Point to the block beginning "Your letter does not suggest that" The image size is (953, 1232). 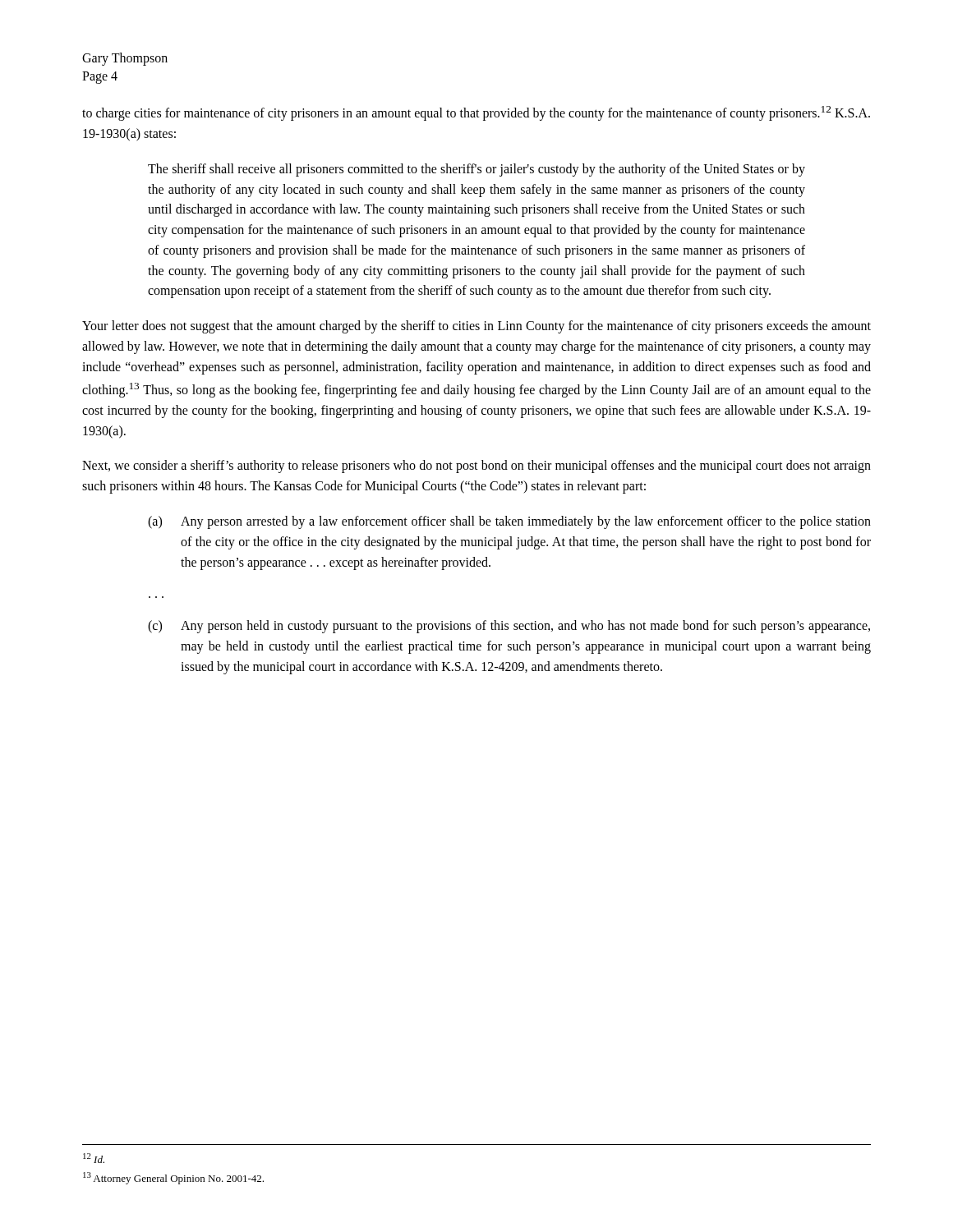pos(476,378)
